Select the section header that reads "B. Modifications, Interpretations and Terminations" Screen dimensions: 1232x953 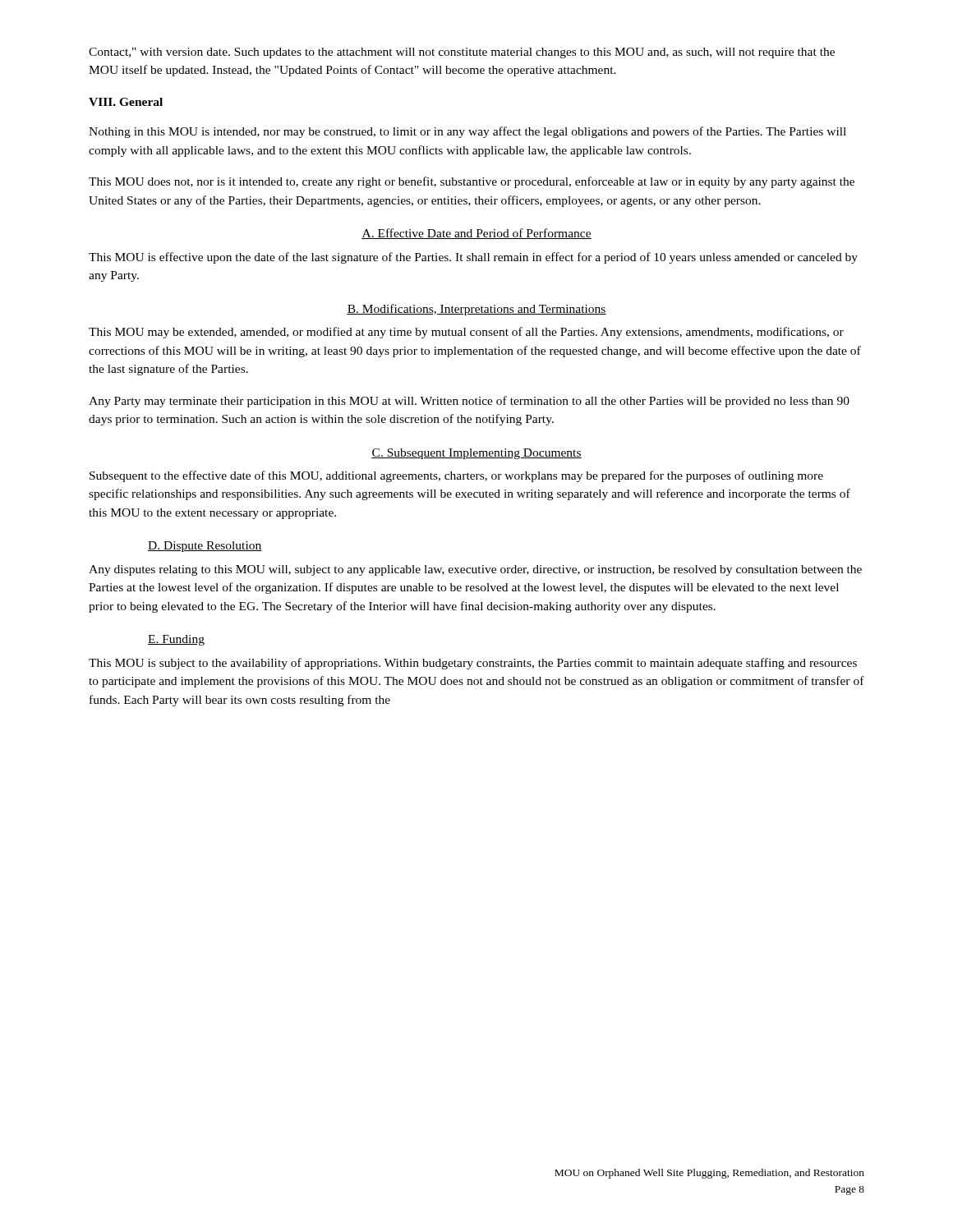coord(476,309)
